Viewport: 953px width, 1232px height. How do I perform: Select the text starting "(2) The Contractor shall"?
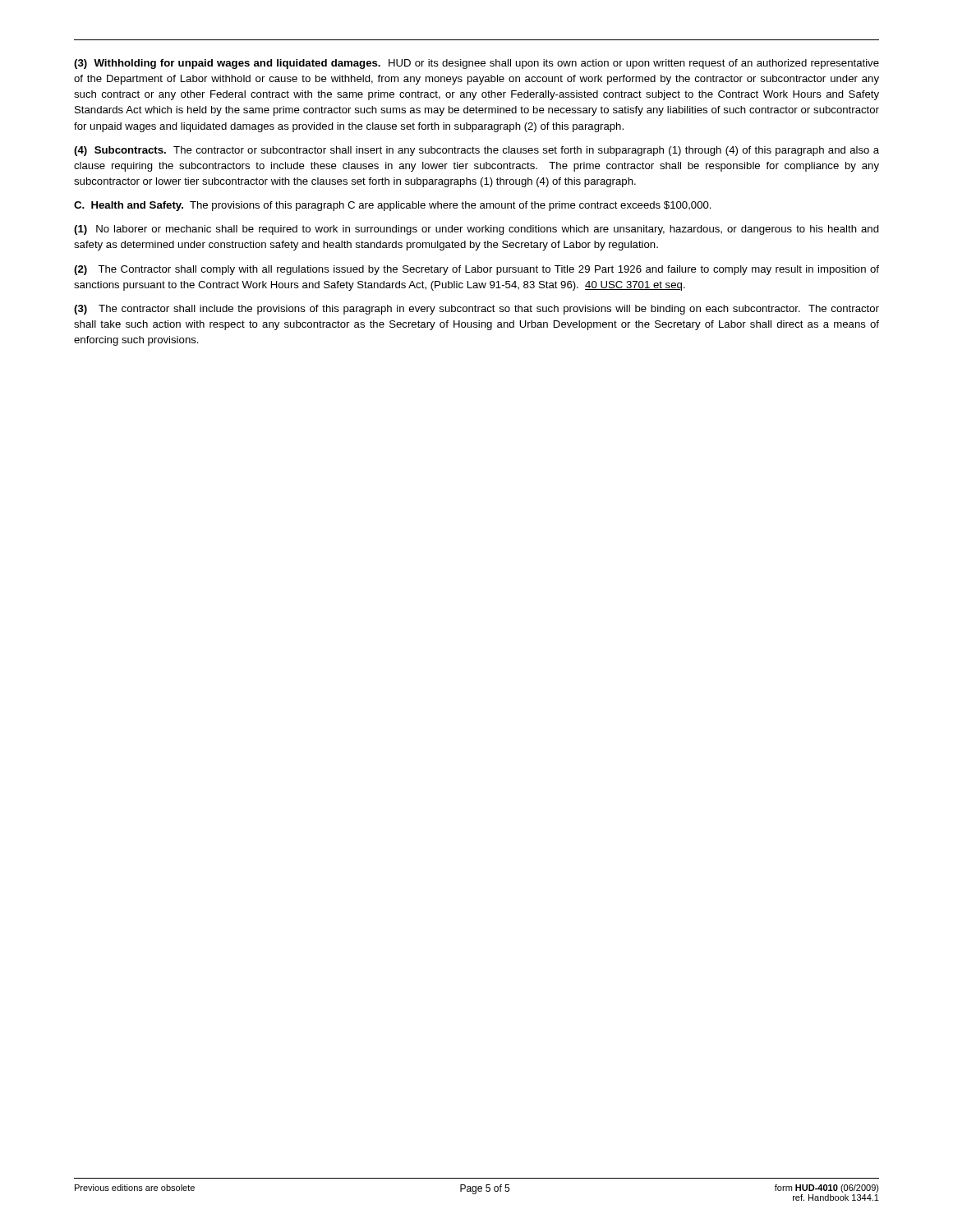coord(476,277)
